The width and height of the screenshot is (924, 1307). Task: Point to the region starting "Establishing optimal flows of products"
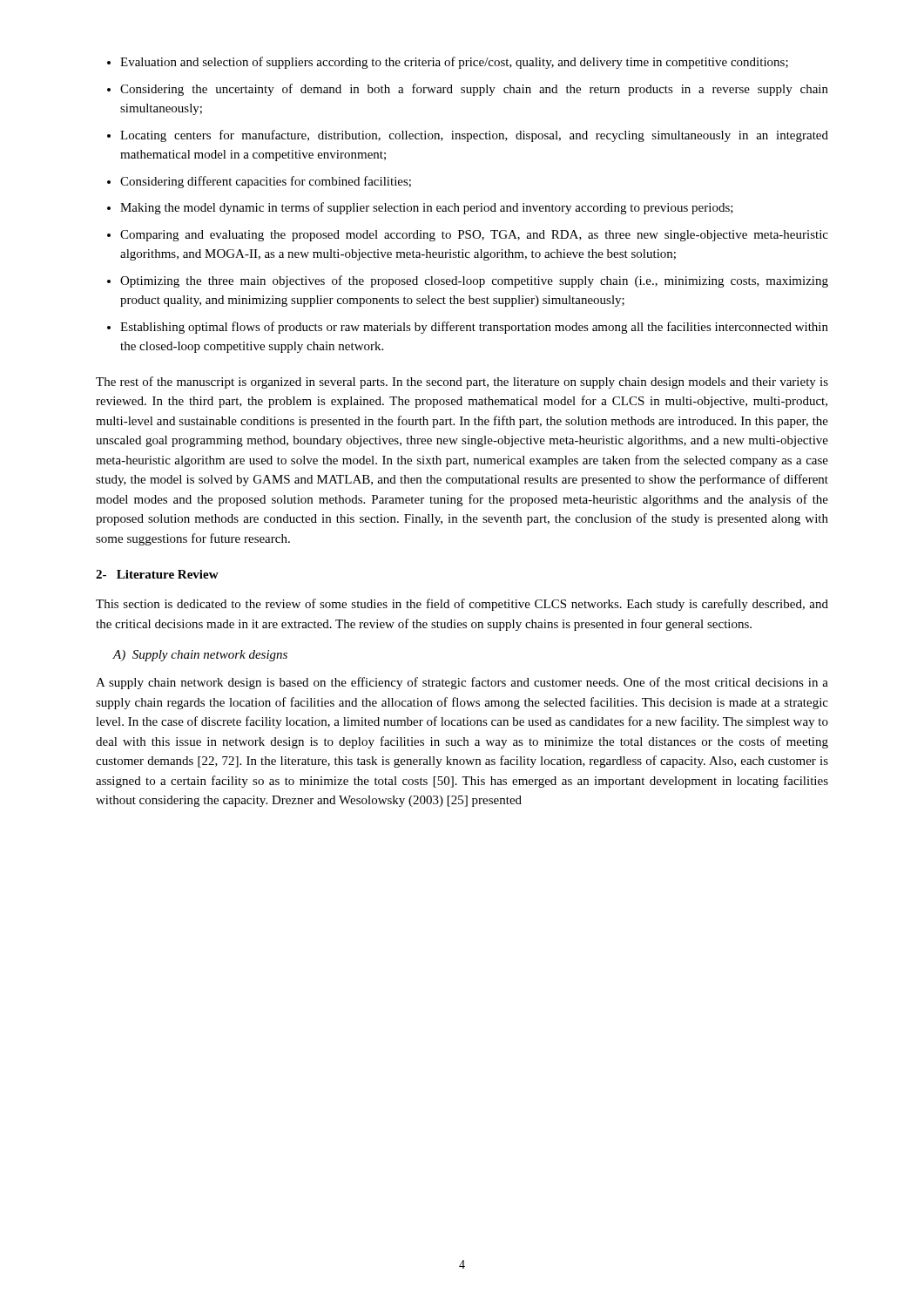474,336
